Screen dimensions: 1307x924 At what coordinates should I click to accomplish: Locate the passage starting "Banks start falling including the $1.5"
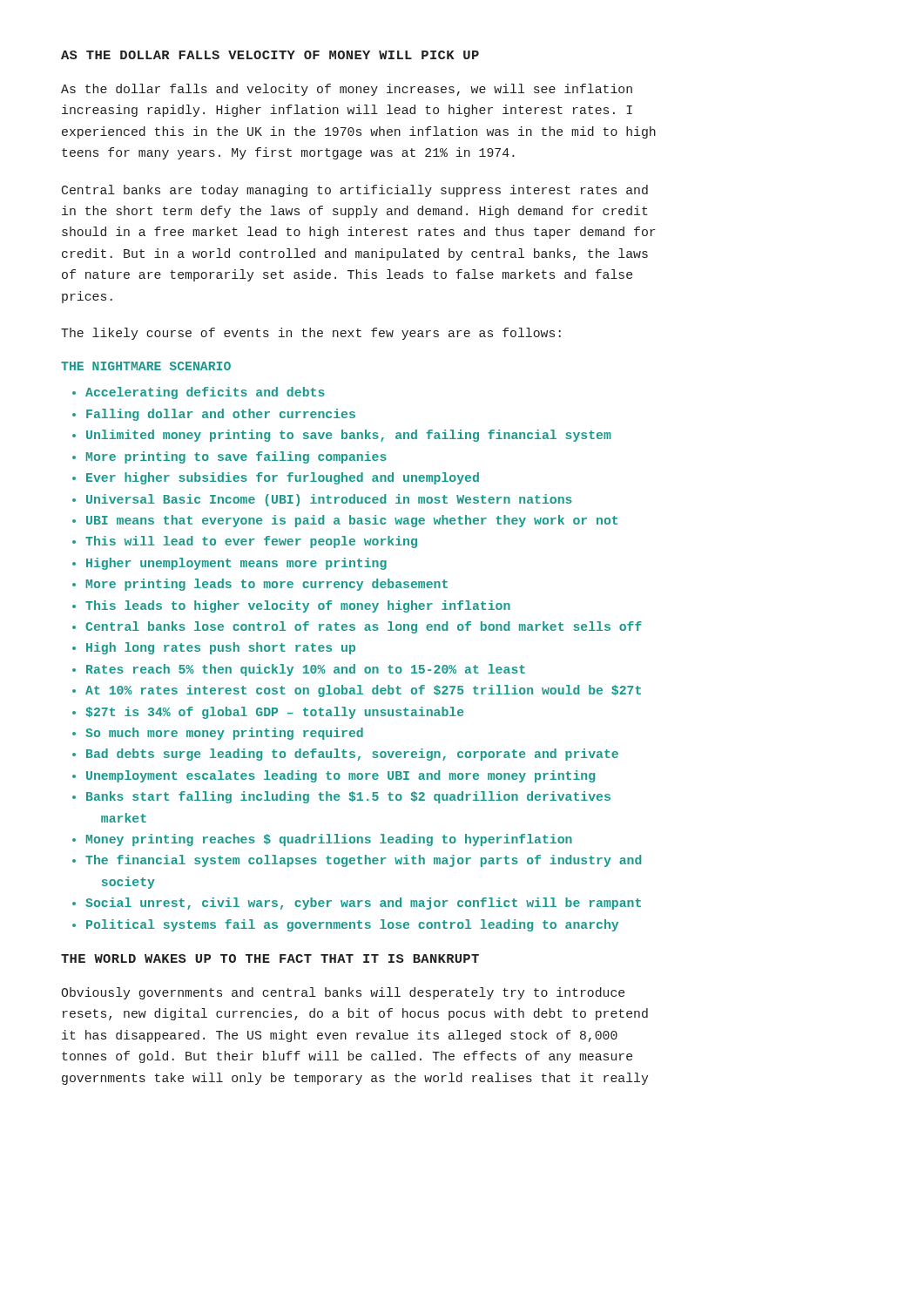coord(348,808)
